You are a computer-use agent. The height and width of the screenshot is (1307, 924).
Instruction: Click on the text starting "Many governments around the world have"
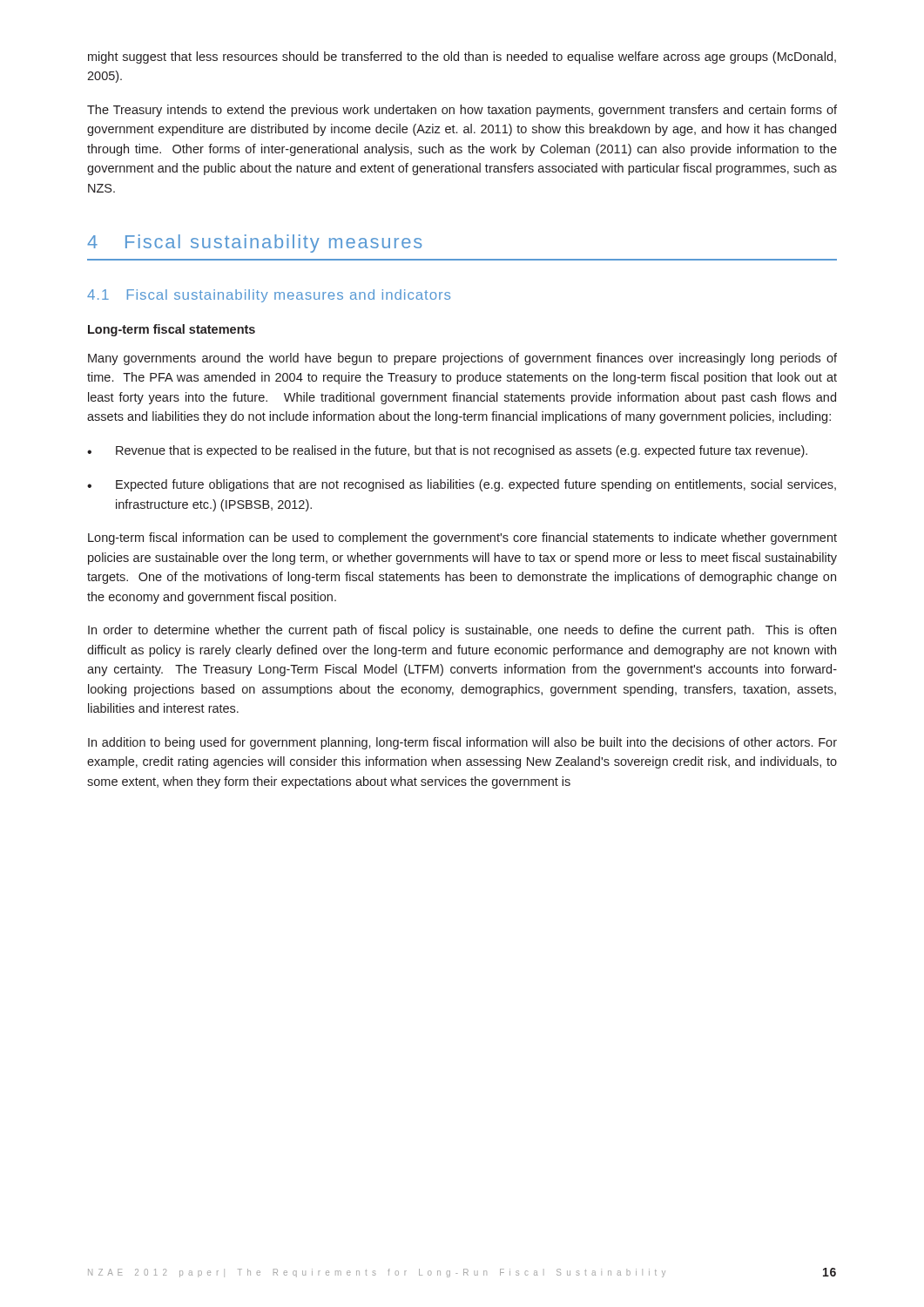click(462, 387)
